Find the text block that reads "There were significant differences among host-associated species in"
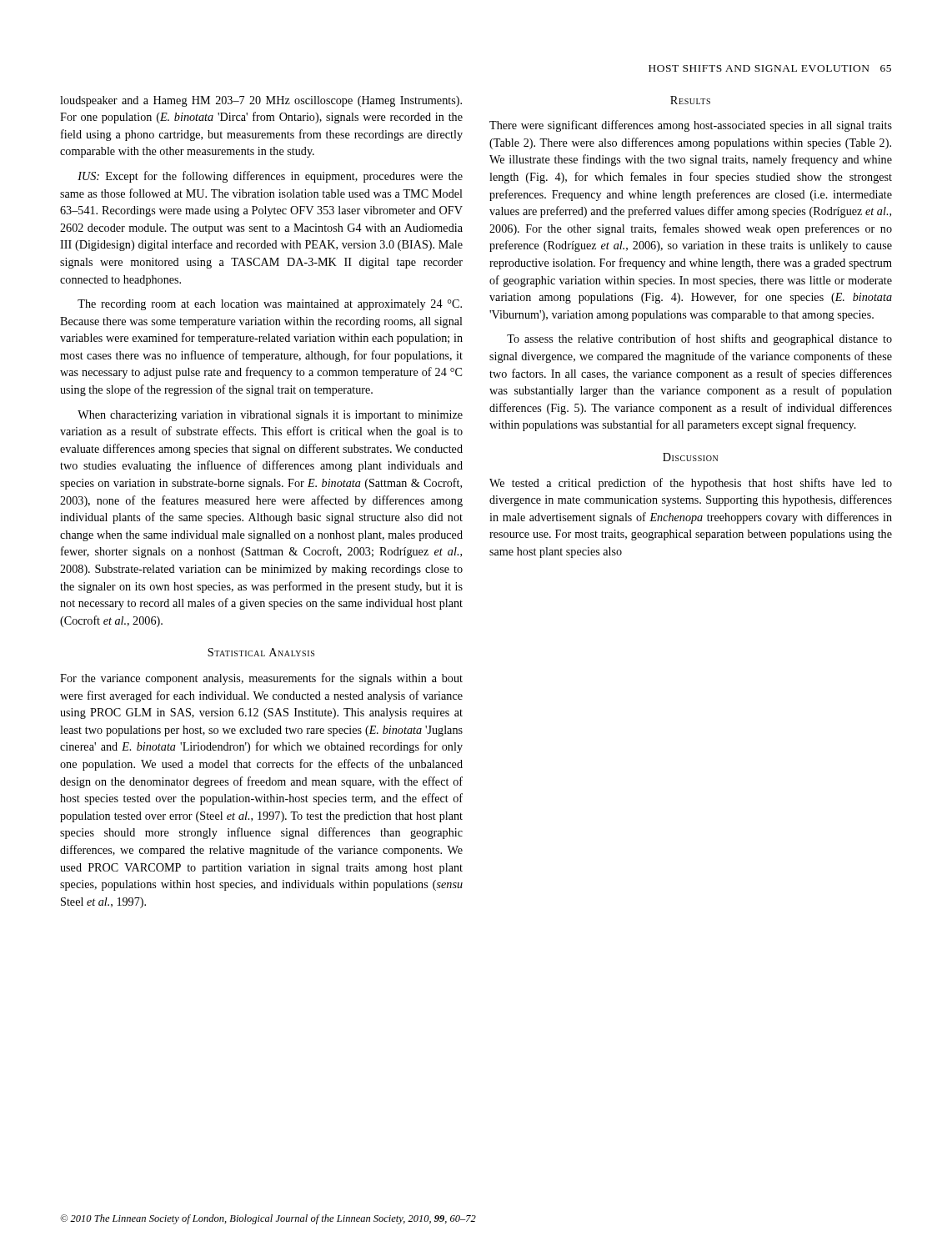The width and height of the screenshot is (952, 1251). [x=691, y=220]
